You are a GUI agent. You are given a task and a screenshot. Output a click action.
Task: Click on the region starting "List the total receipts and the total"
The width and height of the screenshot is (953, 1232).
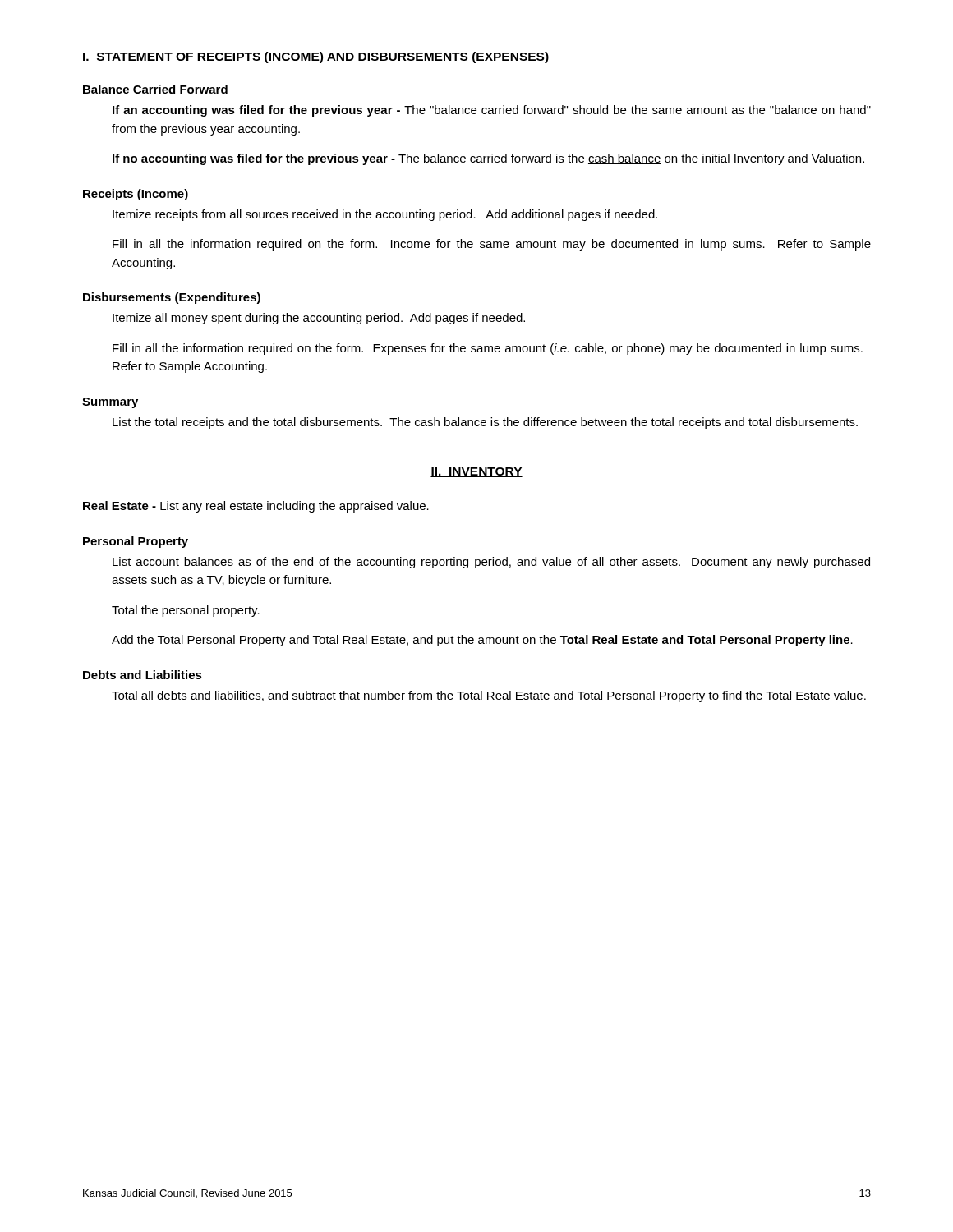tap(485, 421)
